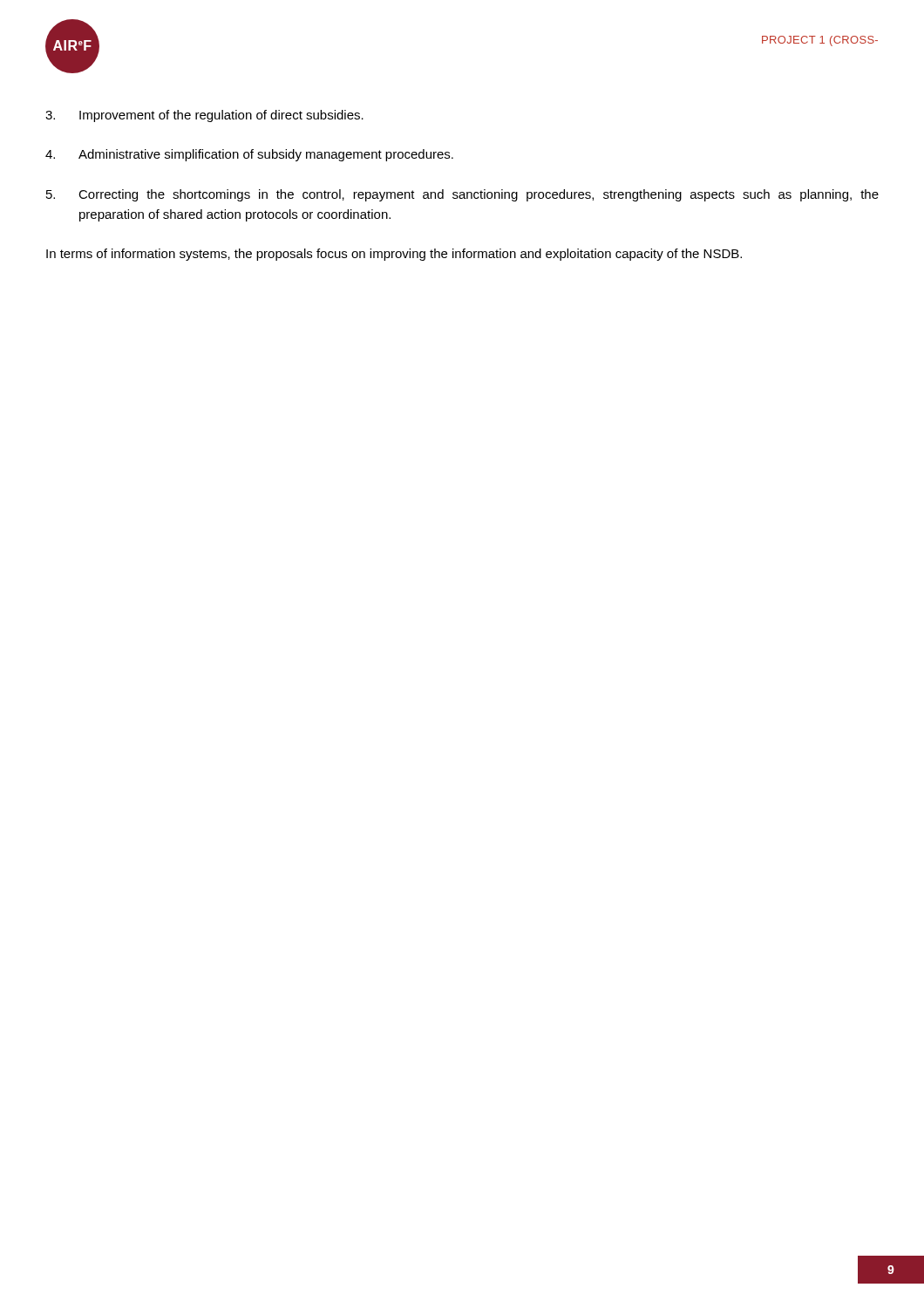Locate the block starting "3. Improvement of the regulation"
924x1308 pixels.
click(x=204, y=116)
